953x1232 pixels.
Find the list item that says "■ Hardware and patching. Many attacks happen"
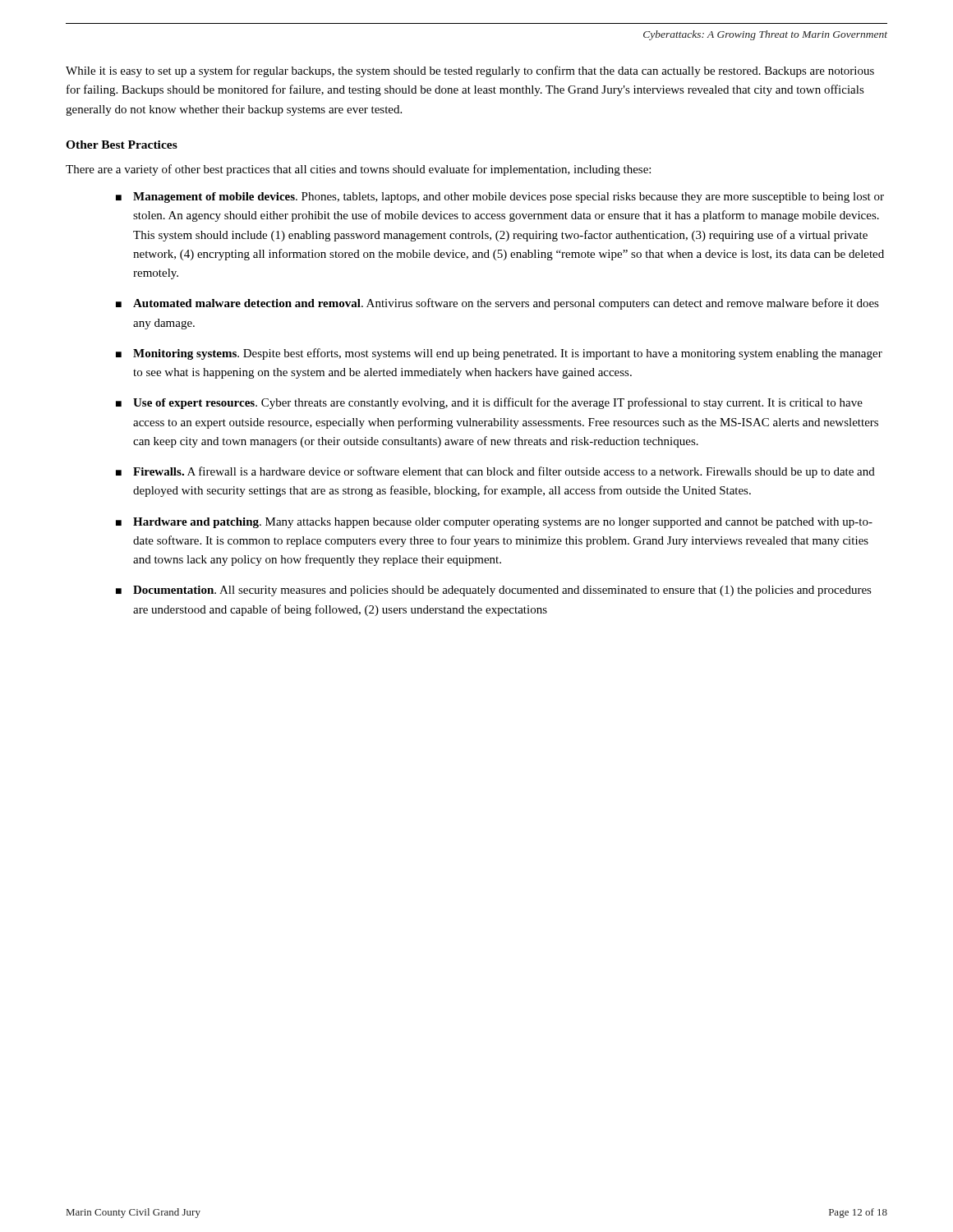point(501,541)
